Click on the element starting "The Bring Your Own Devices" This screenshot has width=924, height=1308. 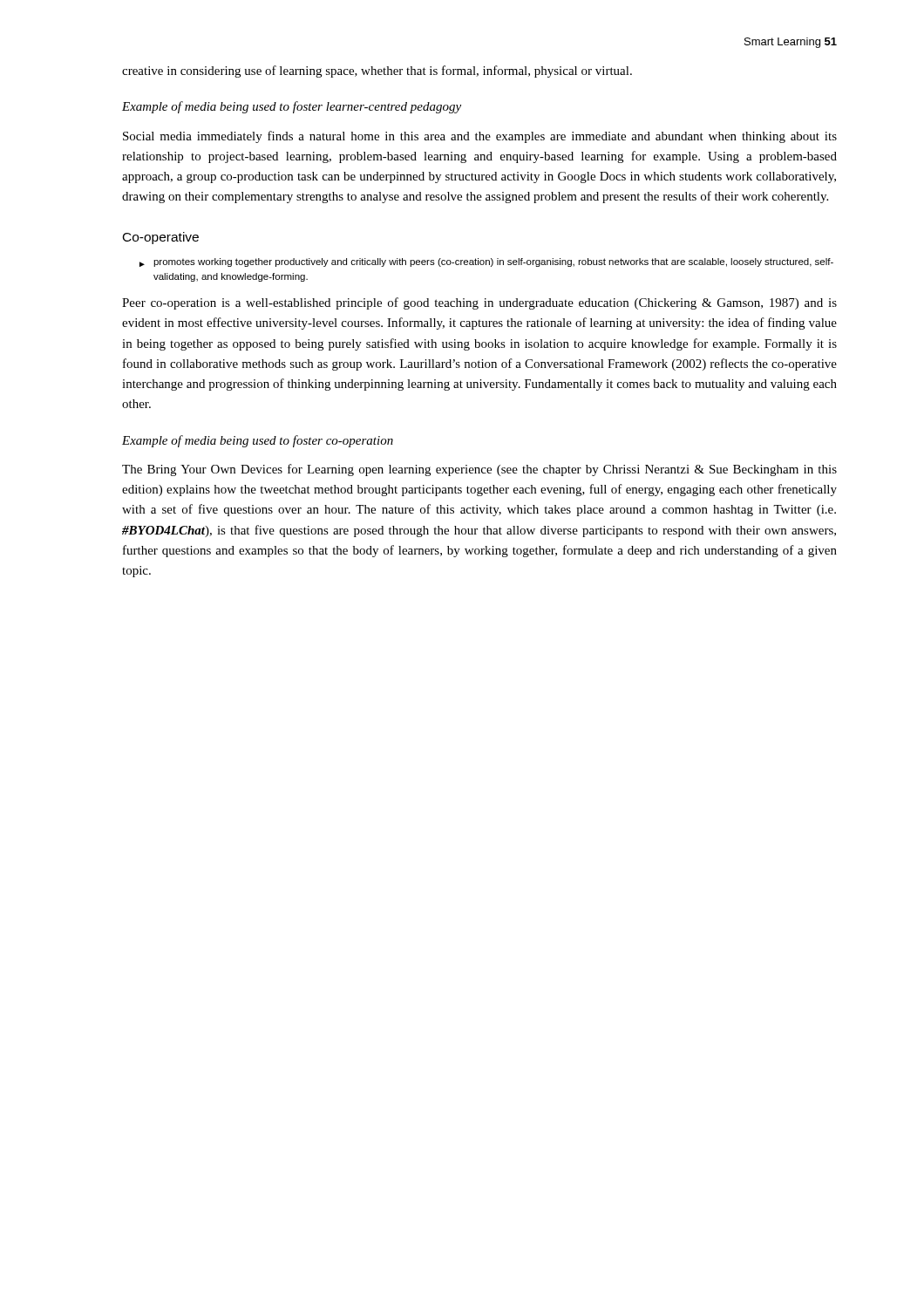[479, 520]
